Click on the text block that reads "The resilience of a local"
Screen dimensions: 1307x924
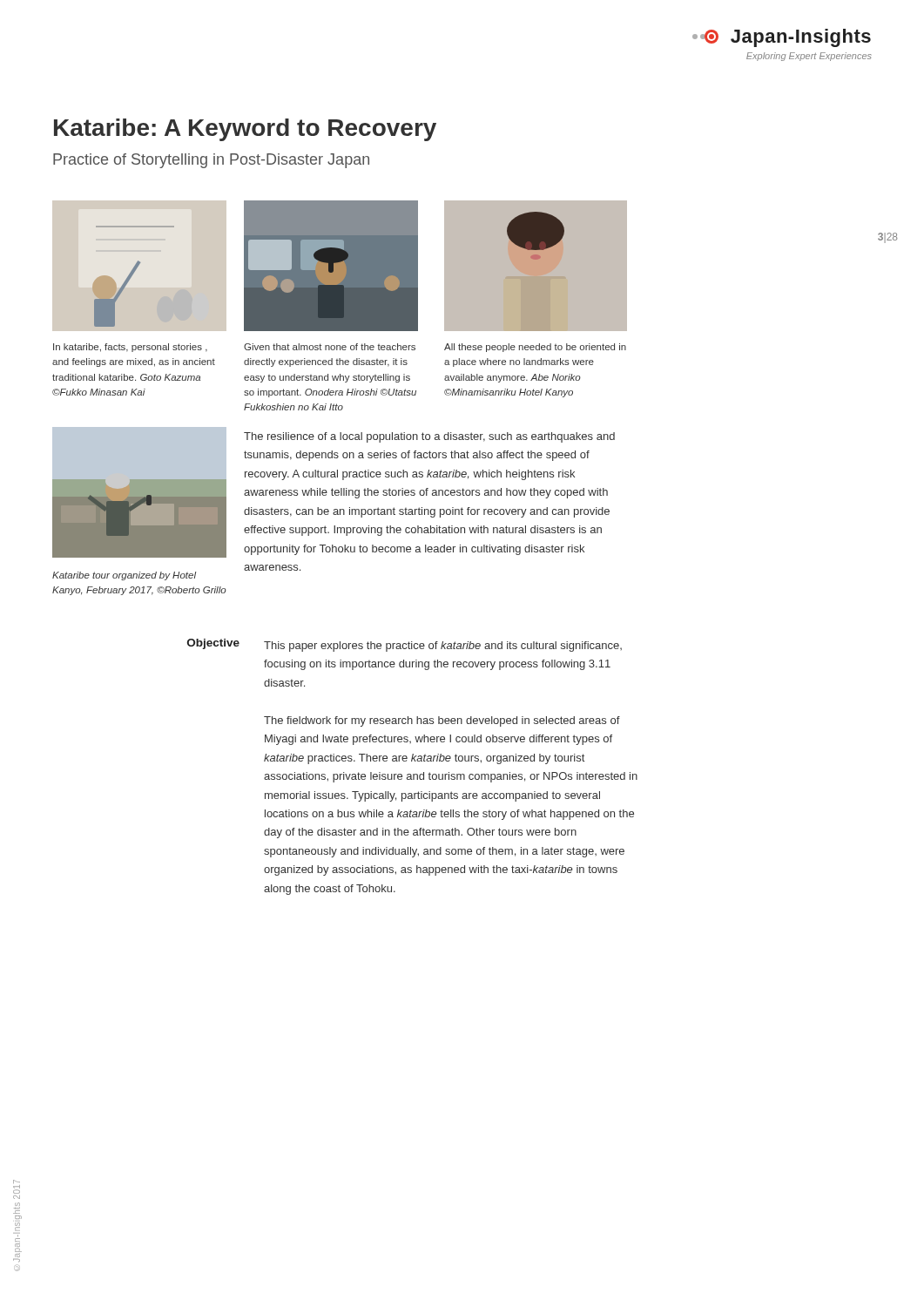pos(430,501)
